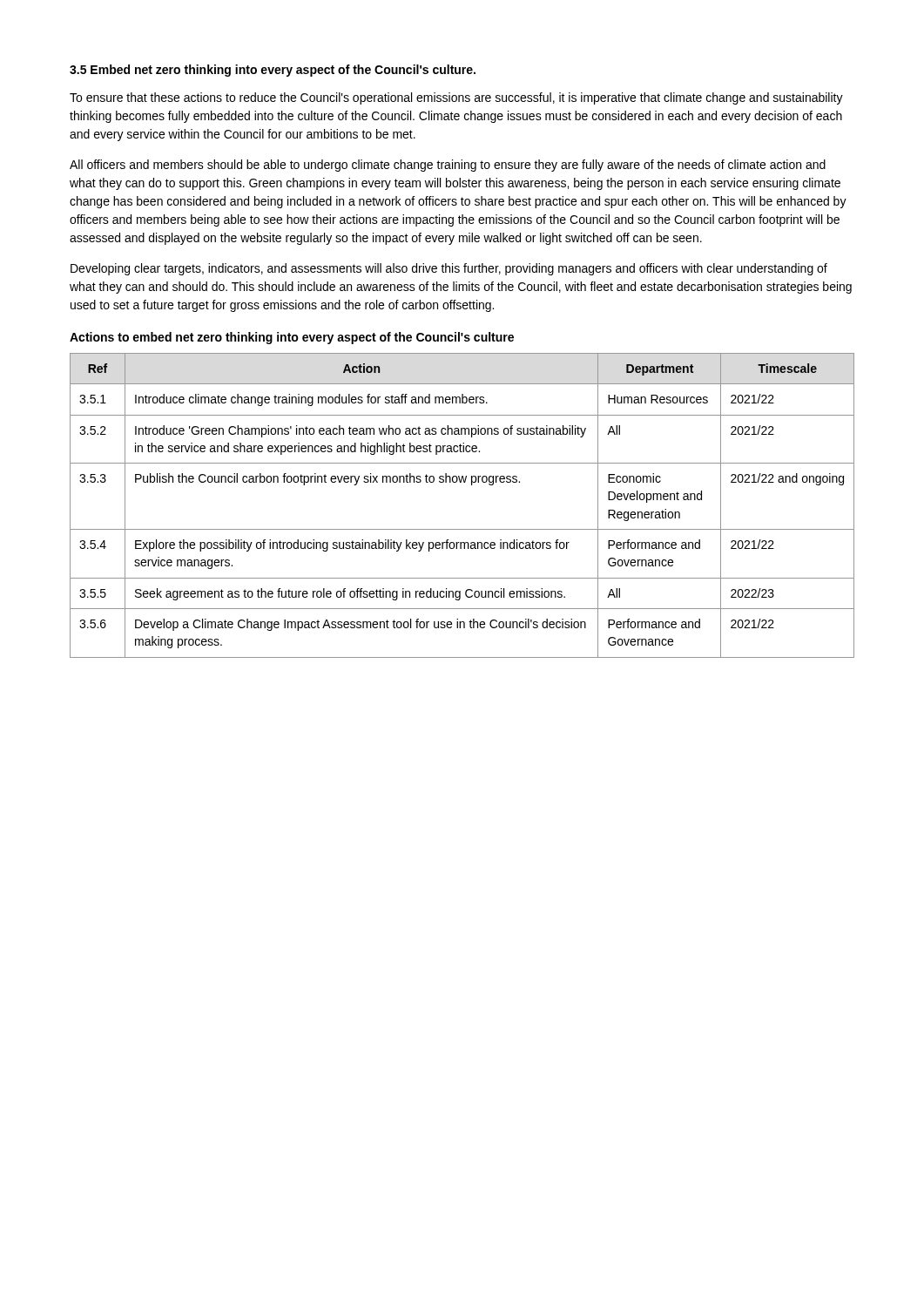Image resolution: width=924 pixels, height=1307 pixels.
Task: Click on the caption with the text "Actions to embed net zero thinking into"
Action: (292, 337)
